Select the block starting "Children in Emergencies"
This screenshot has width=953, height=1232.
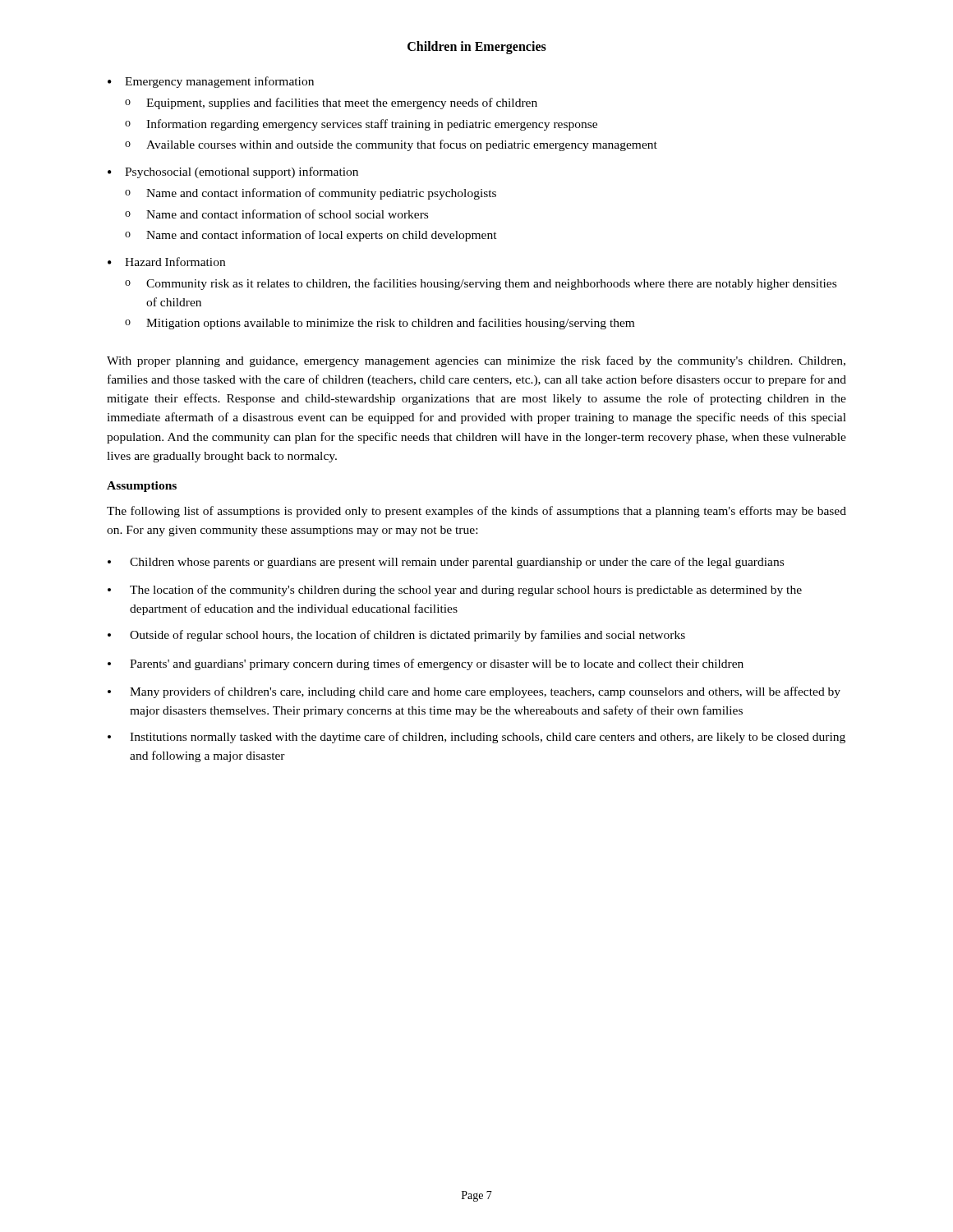pos(476,46)
